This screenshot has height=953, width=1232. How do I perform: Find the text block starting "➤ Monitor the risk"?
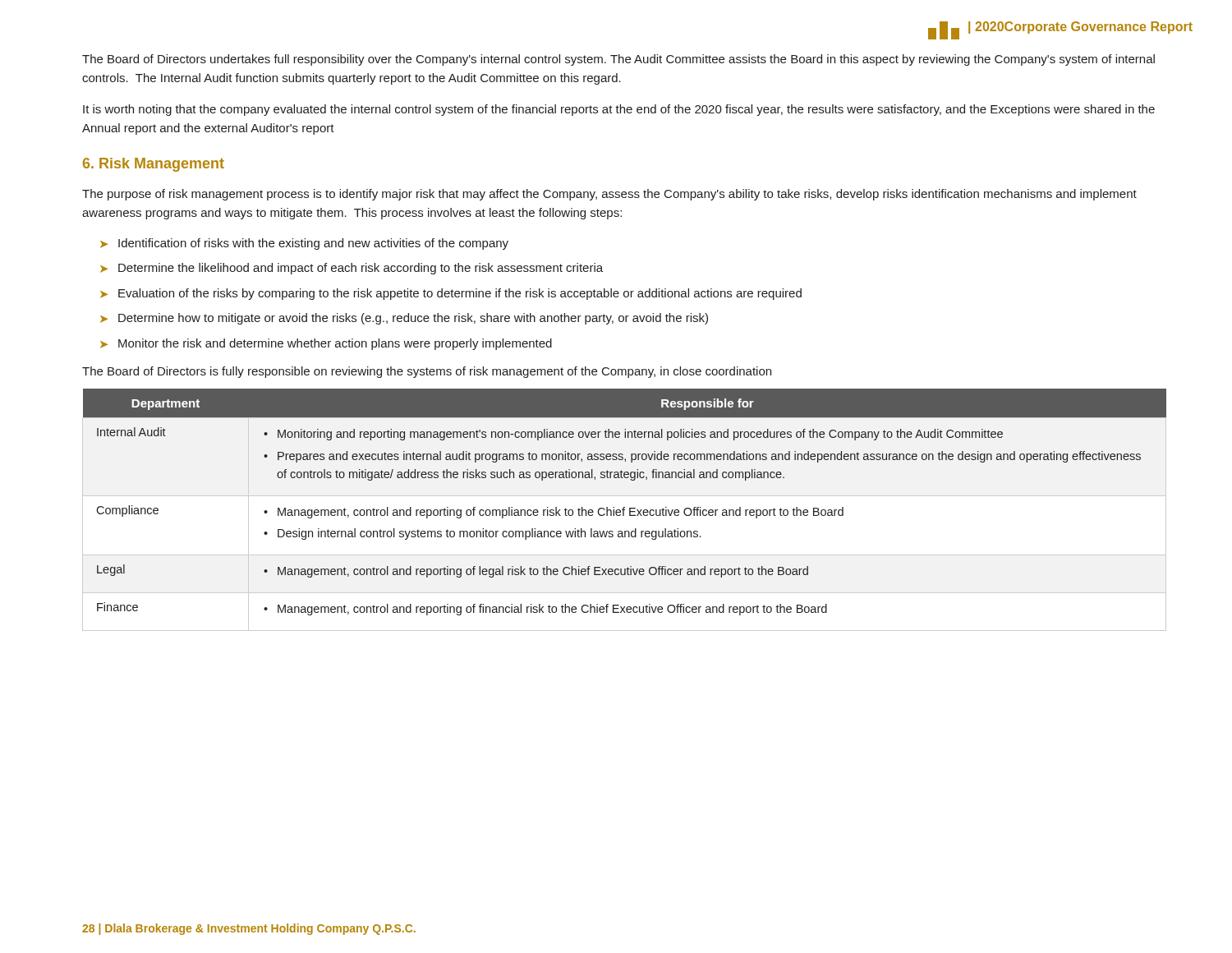click(x=325, y=344)
